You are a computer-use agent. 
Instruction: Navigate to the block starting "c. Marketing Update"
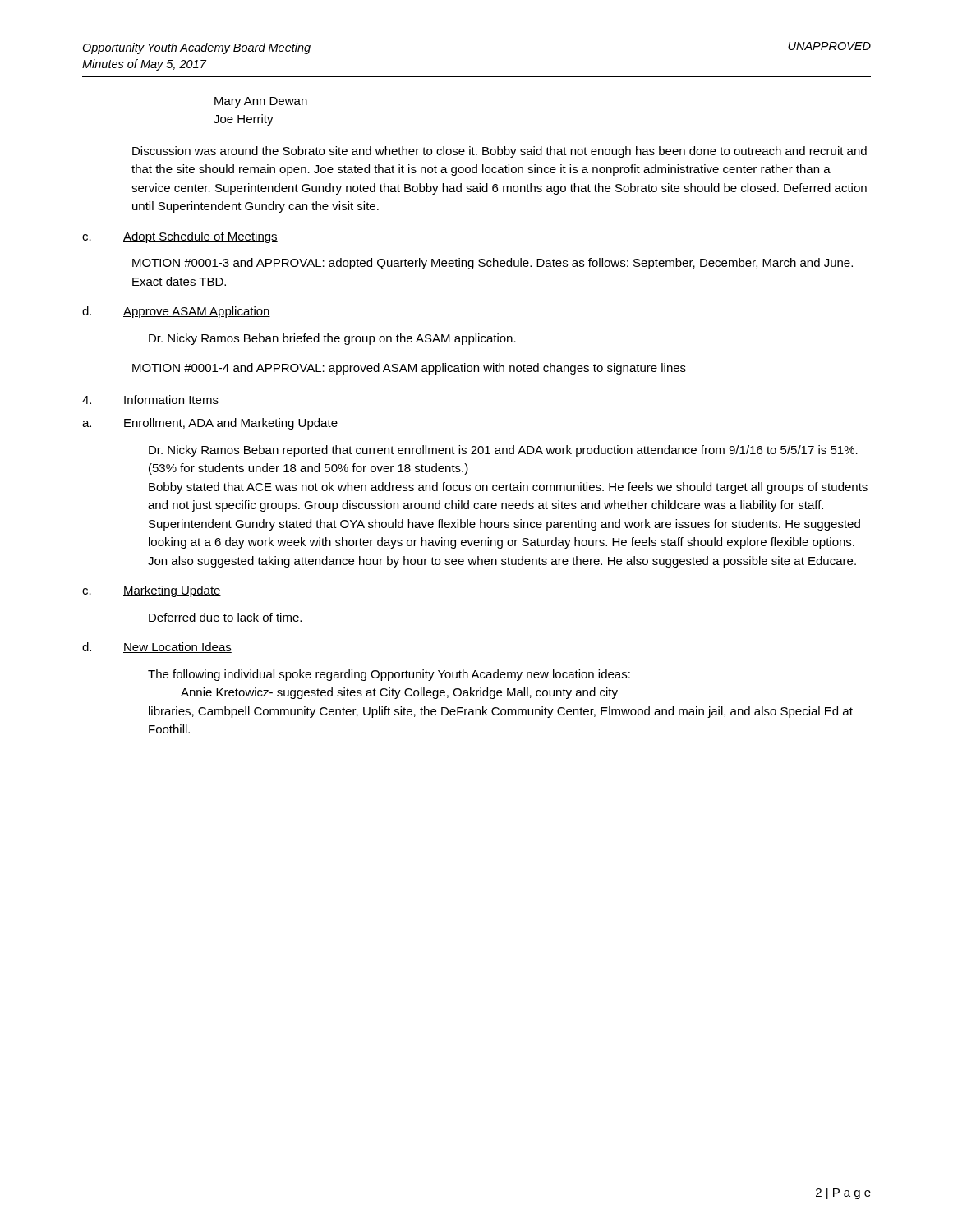(152, 591)
